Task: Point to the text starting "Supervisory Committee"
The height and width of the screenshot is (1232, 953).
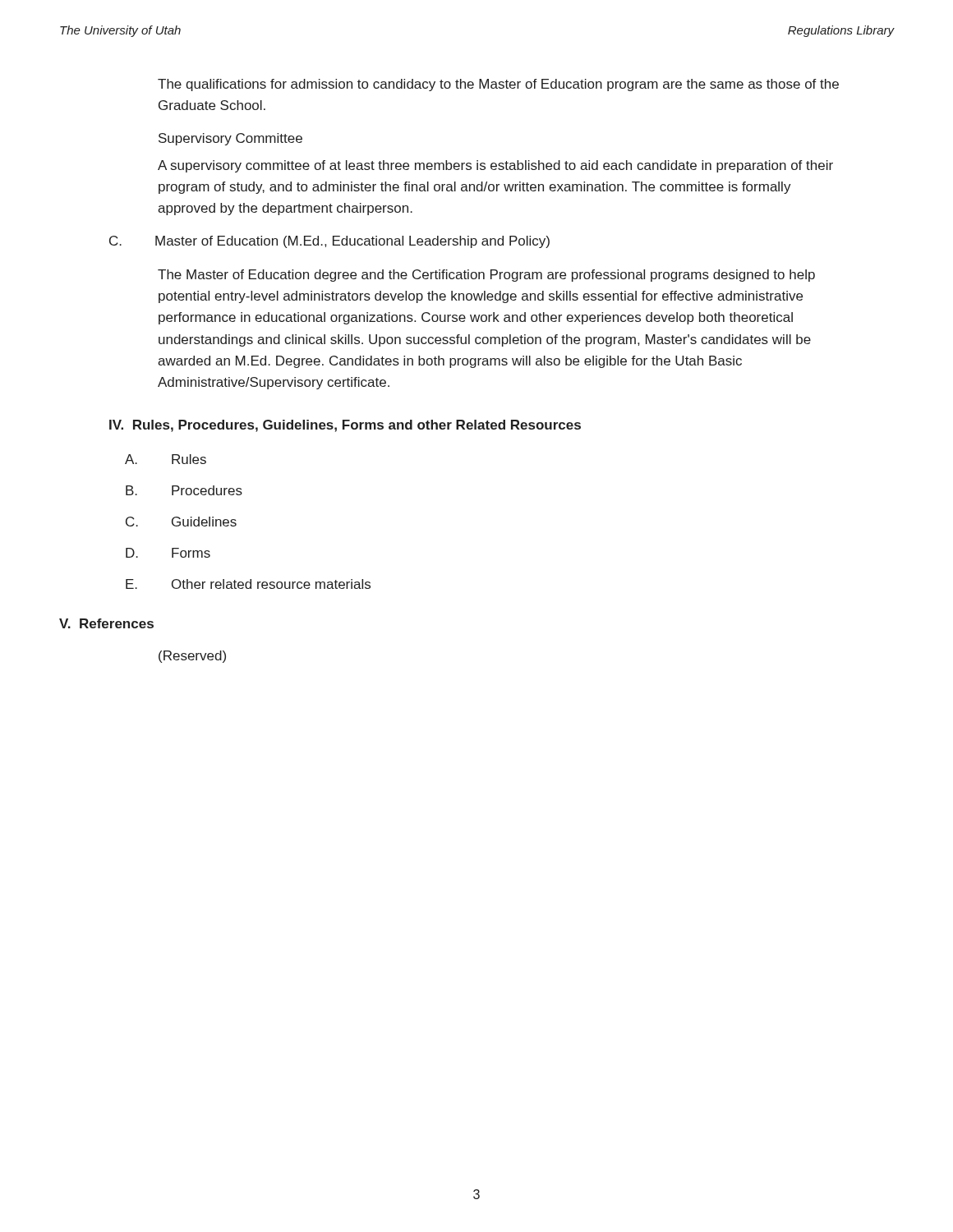Action: coord(230,138)
